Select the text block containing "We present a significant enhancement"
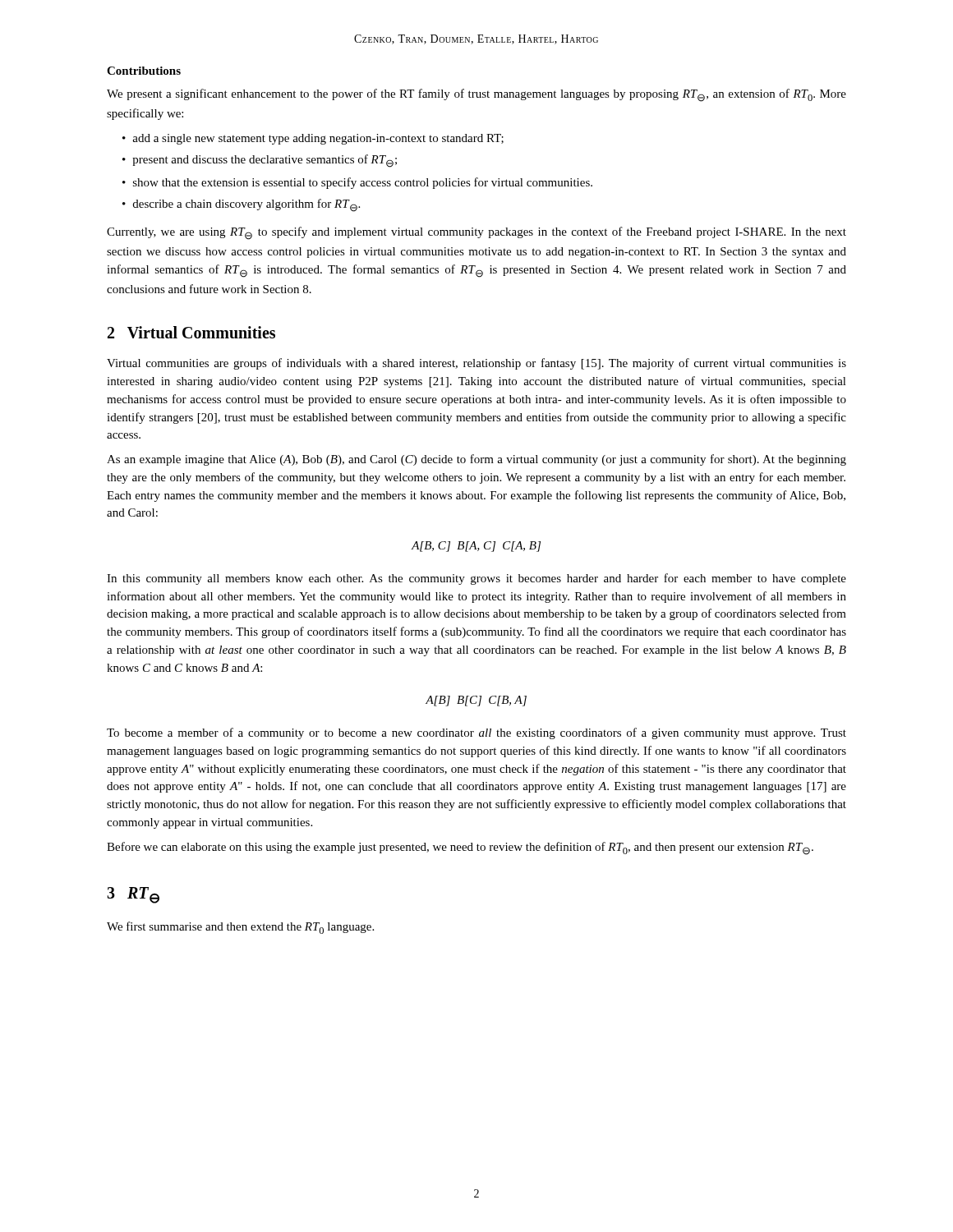The height and width of the screenshot is (1232, 953). pyautogui.click(x=476, y=104)
